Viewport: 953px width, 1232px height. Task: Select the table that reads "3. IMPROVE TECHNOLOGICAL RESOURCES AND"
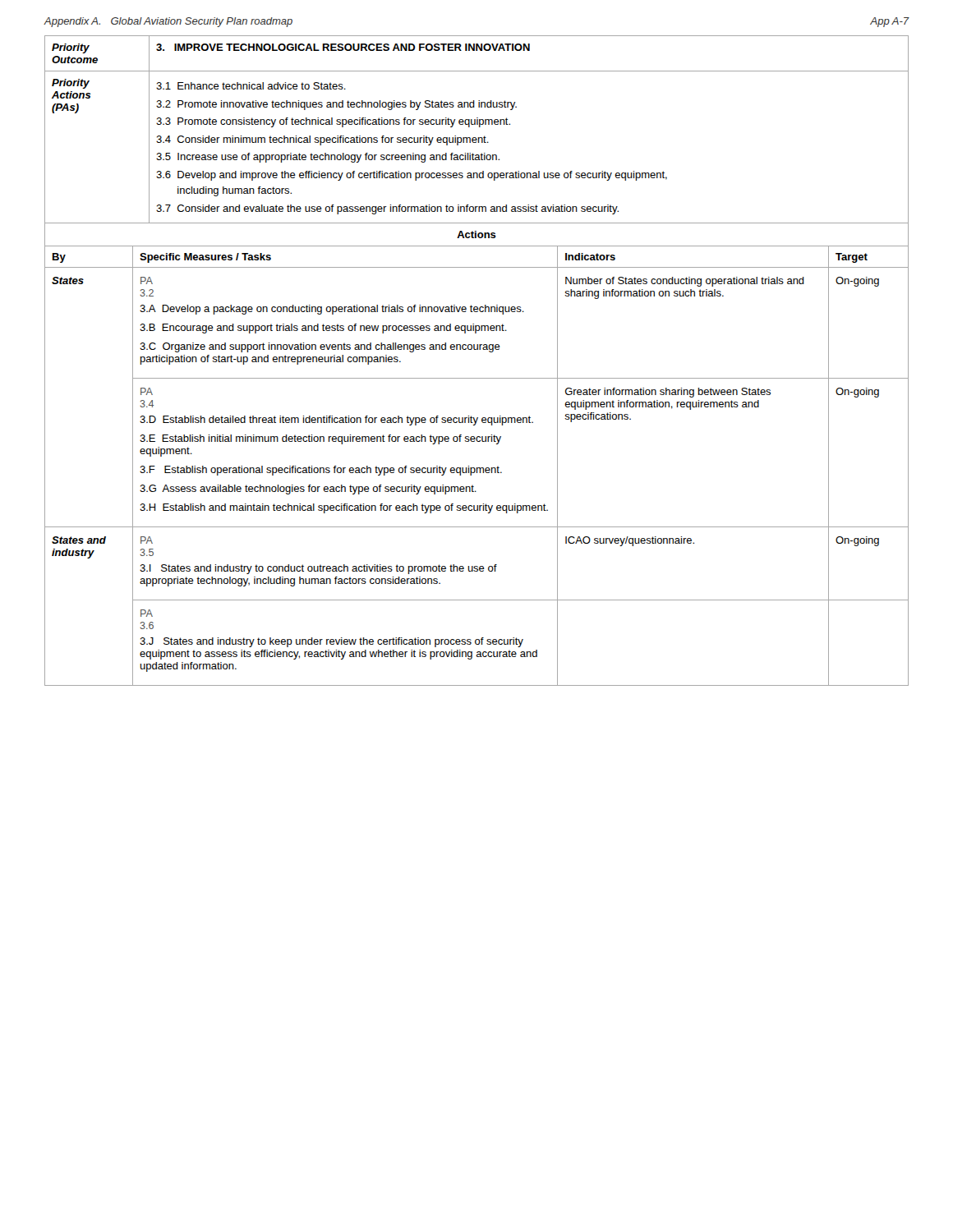pos(476,361)
